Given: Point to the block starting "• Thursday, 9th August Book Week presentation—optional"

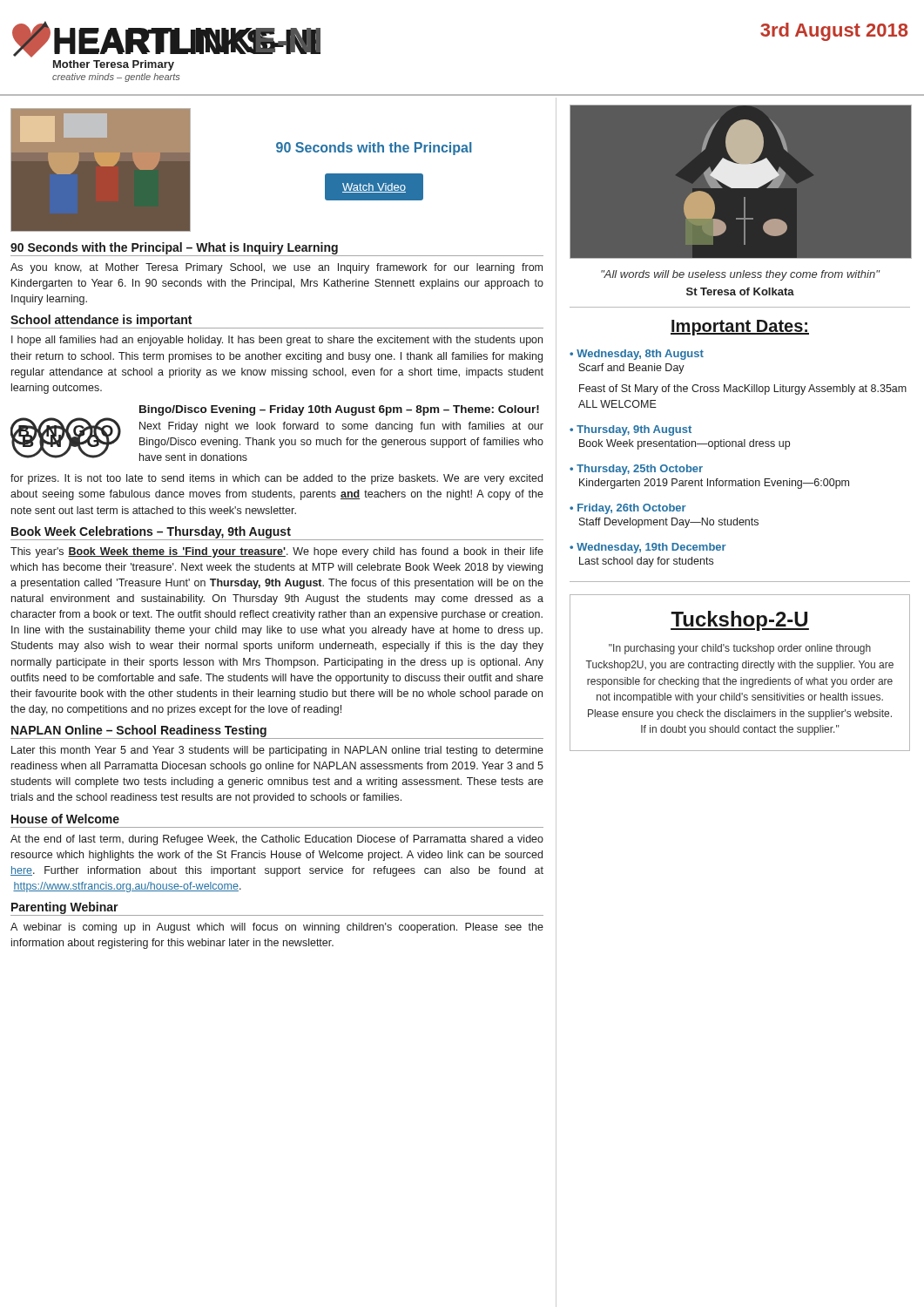Looking at the screenshot, I should pyautogui.click(x=740, y=437).
